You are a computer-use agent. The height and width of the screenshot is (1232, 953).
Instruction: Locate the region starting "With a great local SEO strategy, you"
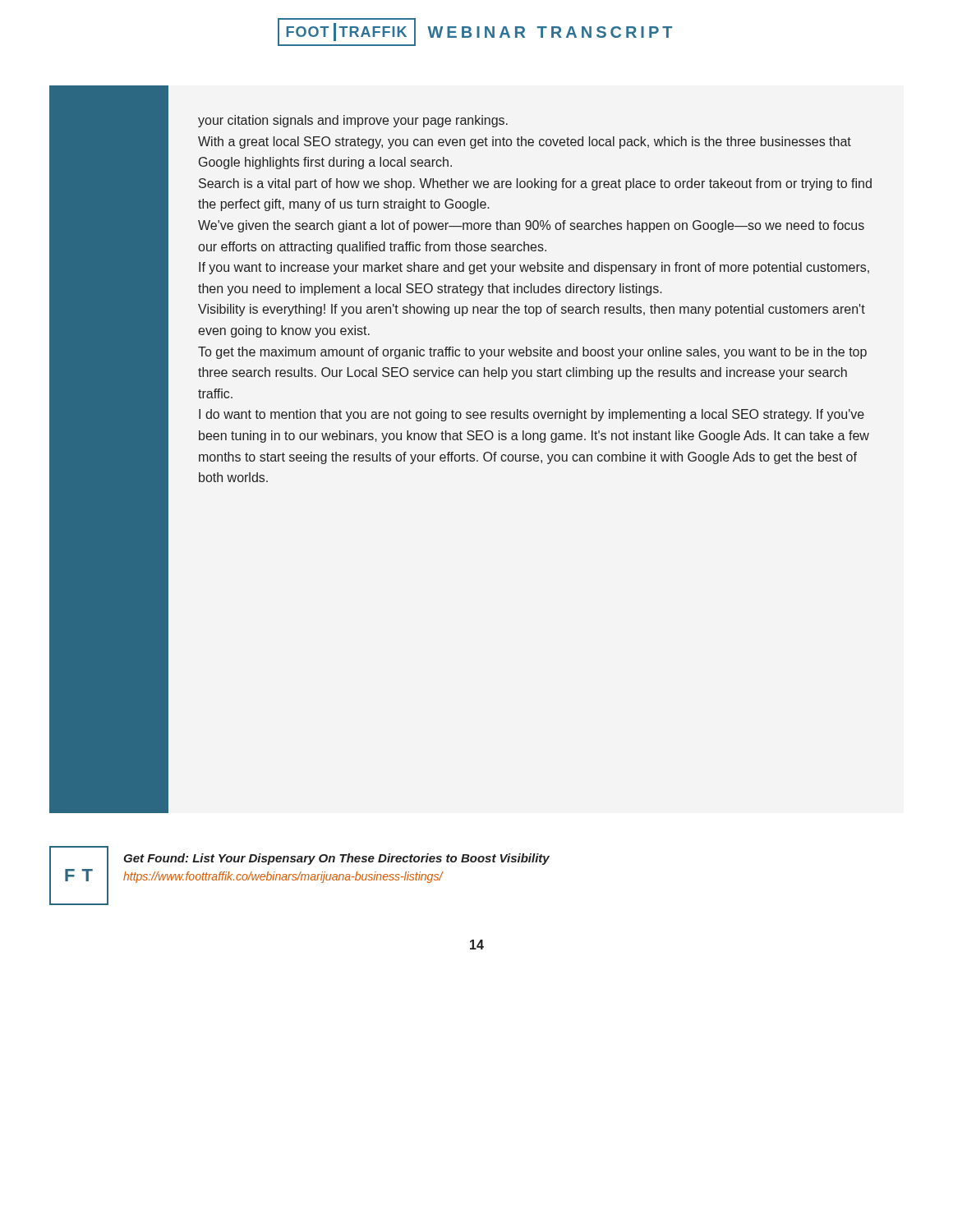coord(536,152)
